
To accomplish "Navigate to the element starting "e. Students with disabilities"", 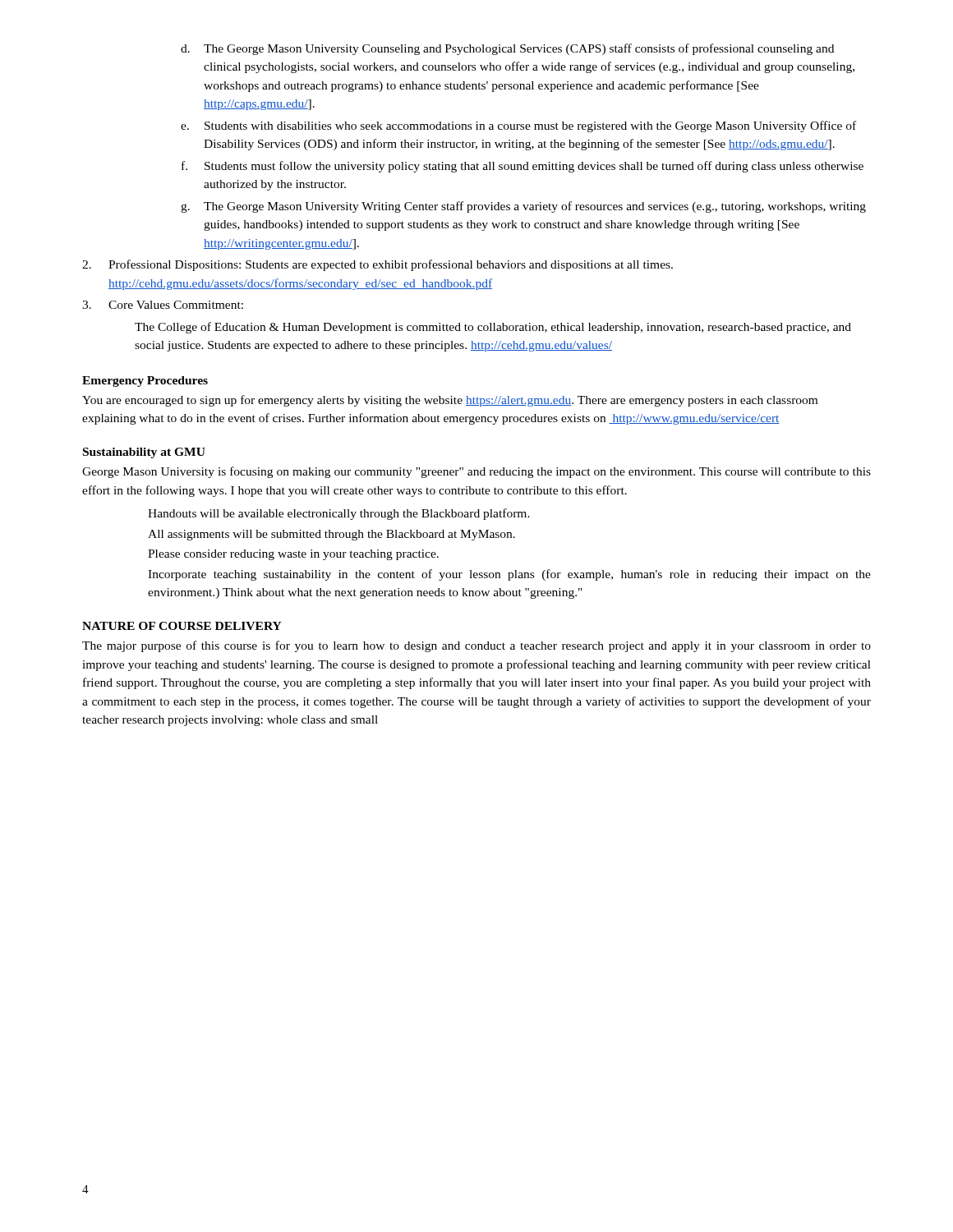I will pyautogui.click(x=526, y=135).
